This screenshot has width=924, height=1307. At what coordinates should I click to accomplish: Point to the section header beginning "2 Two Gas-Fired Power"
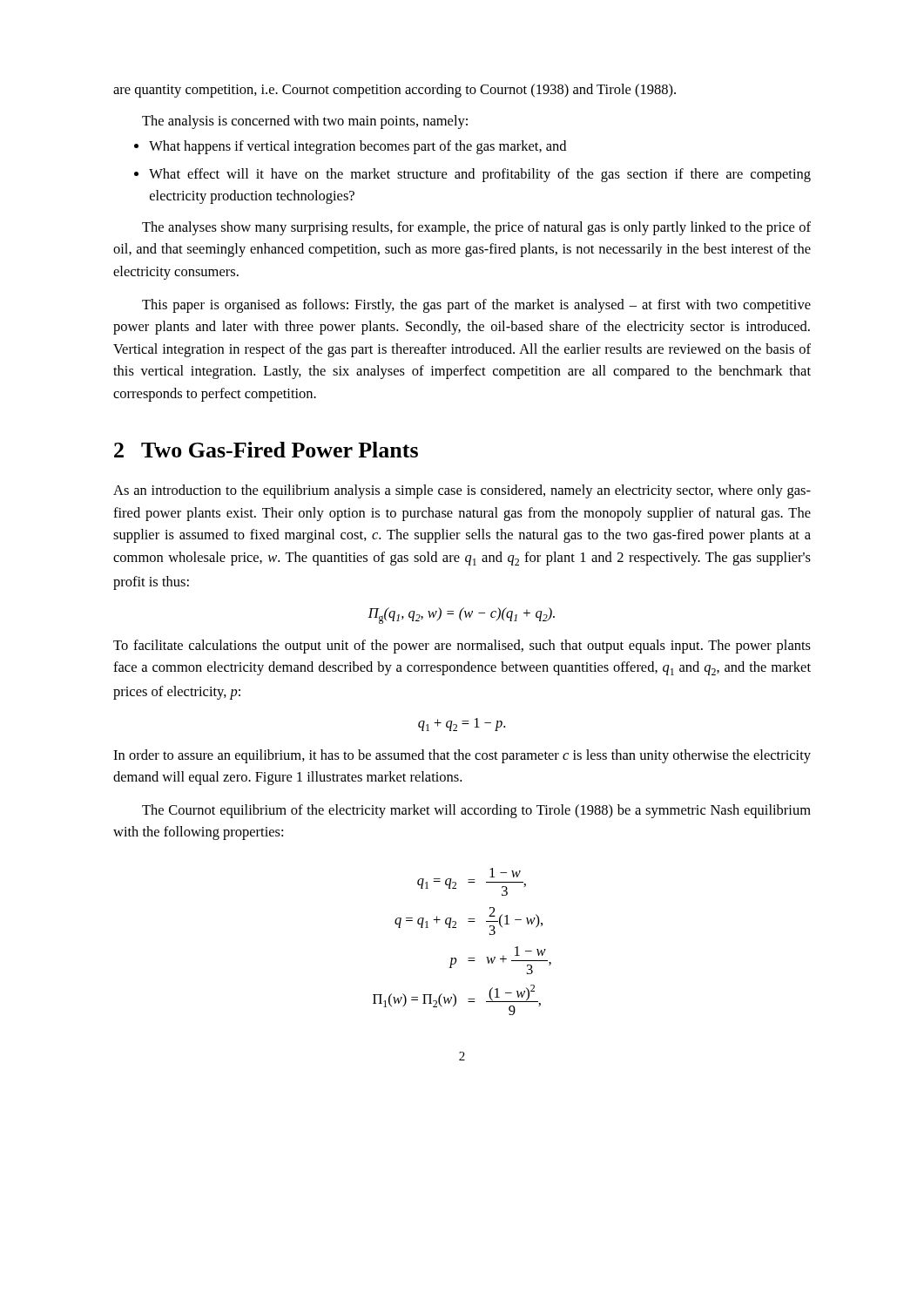266,450
